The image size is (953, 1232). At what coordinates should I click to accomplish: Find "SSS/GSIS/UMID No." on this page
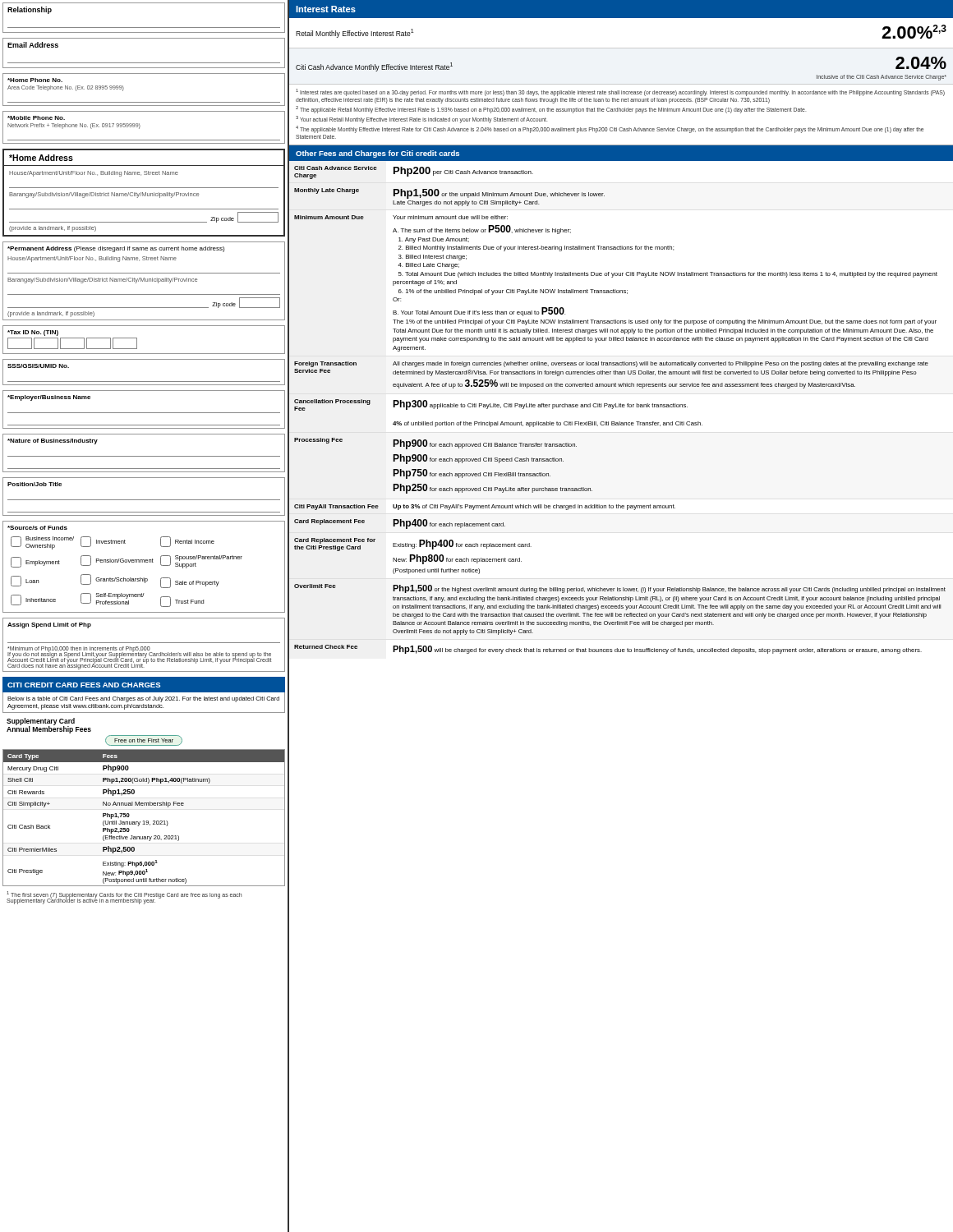tap(144, 372)
